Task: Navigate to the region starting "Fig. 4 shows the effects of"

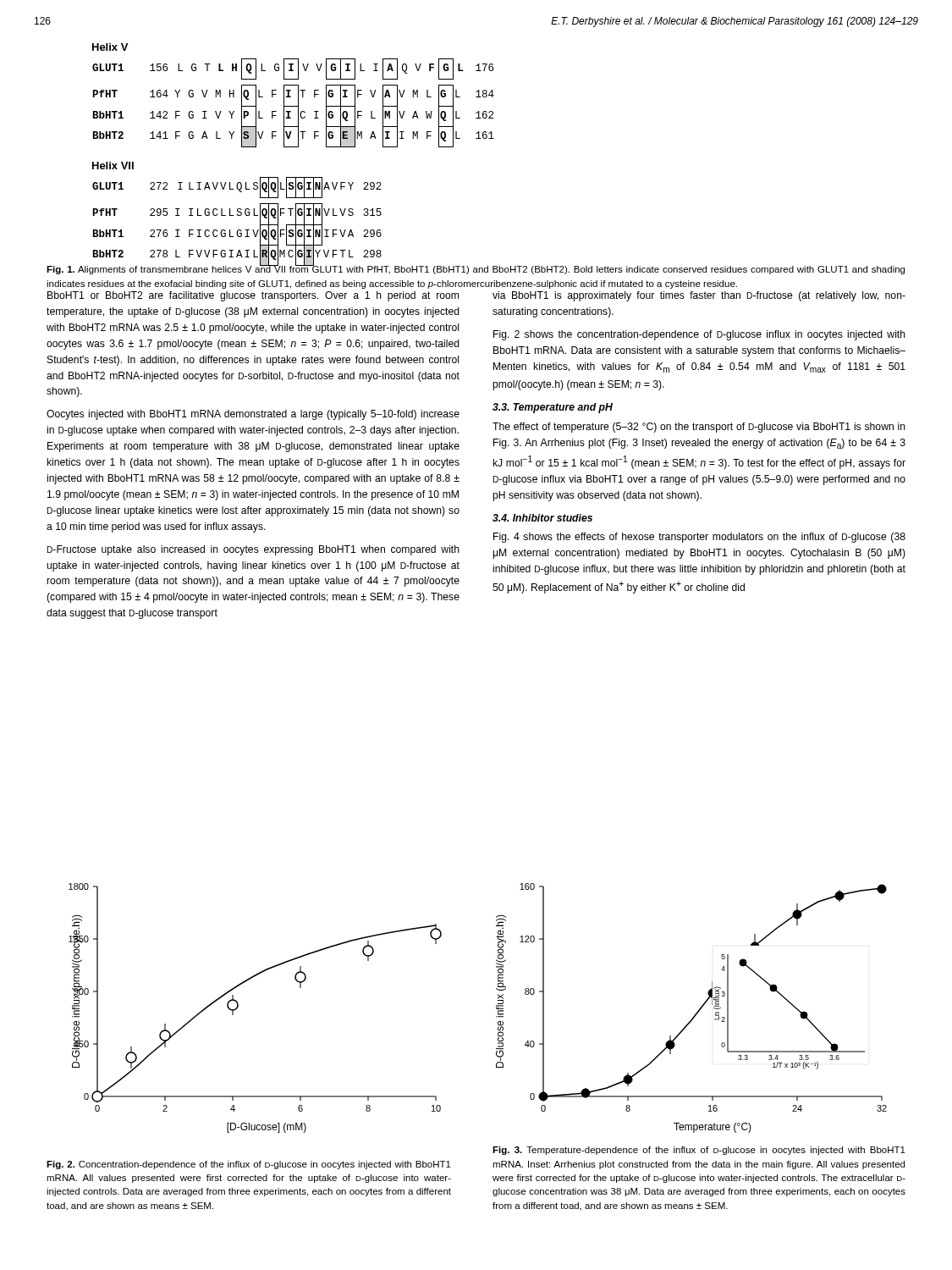Action: (x=699, y=563)
